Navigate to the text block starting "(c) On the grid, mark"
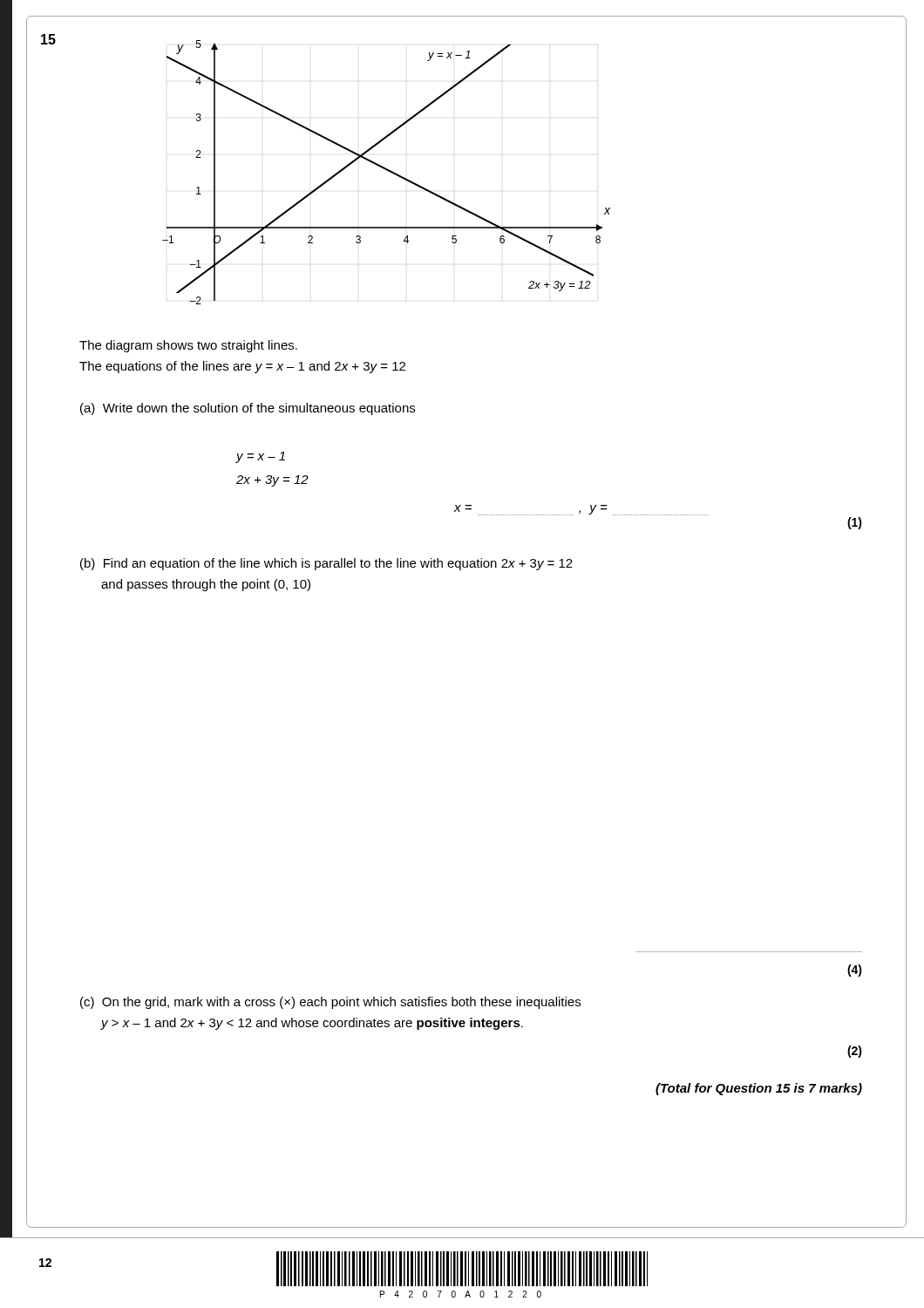 click(330, 1012)
